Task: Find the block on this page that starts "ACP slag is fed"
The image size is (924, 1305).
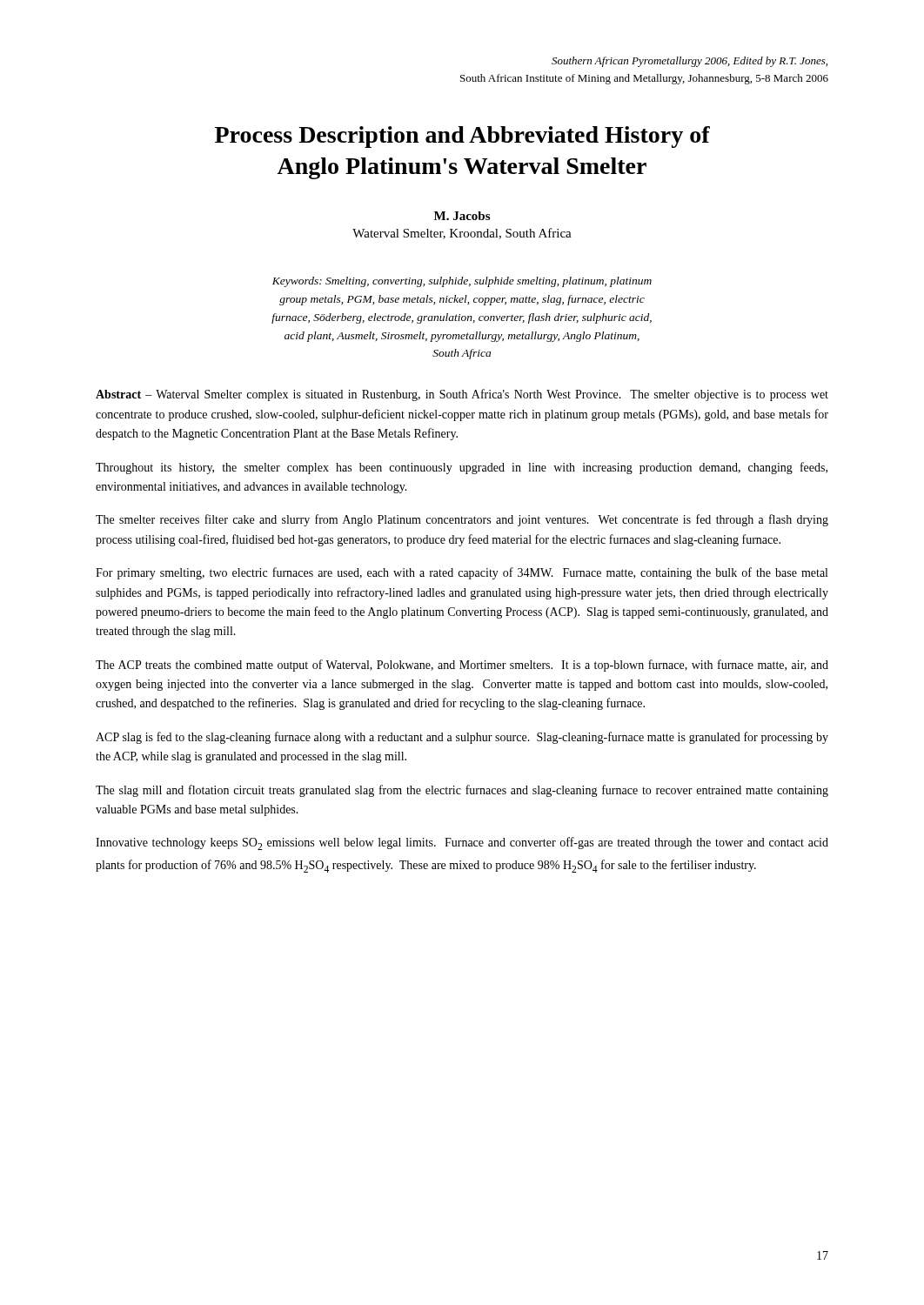Action: coord(462,747)
